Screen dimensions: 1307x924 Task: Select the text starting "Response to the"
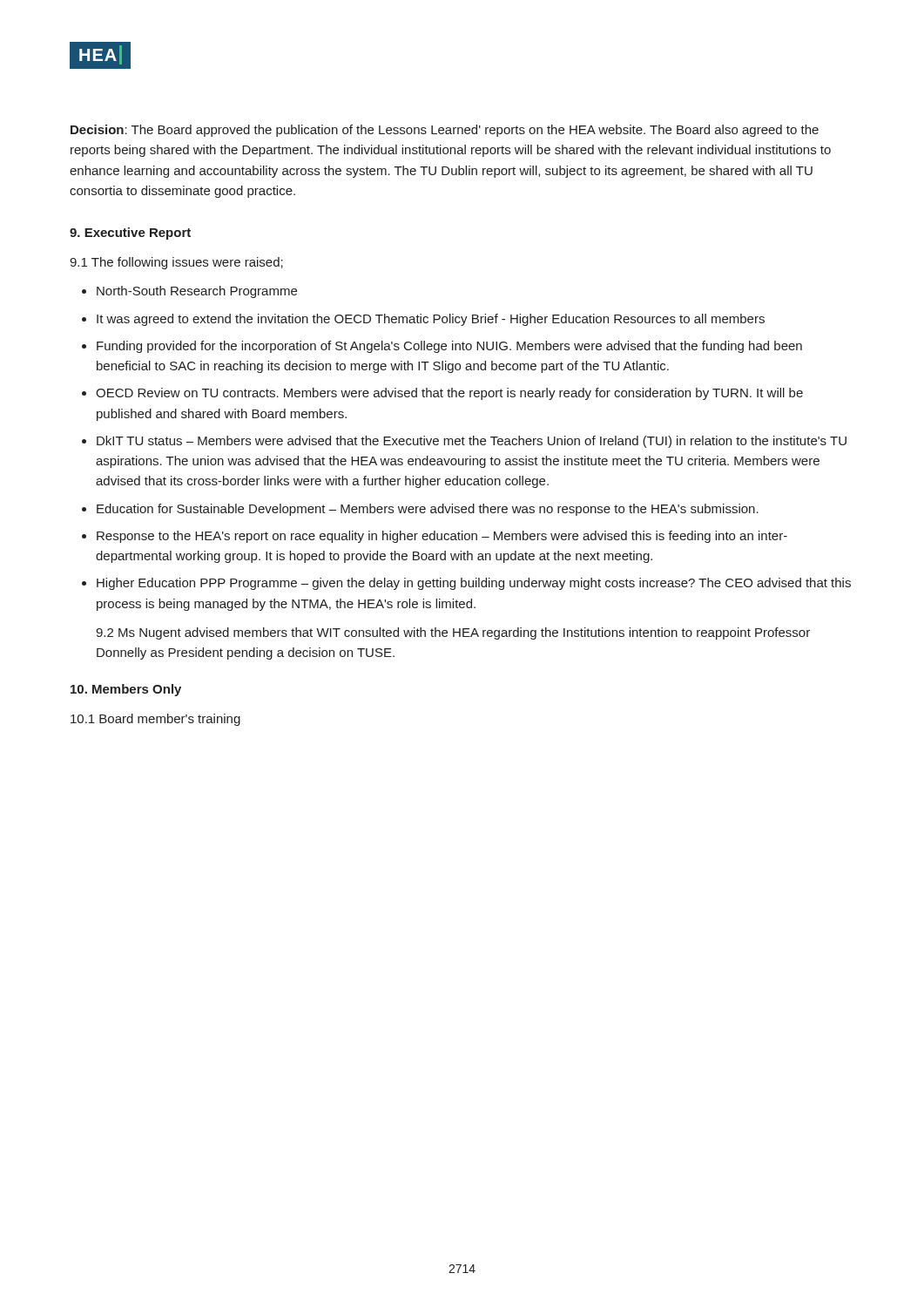pyautogui.click(x=442, y=545)
